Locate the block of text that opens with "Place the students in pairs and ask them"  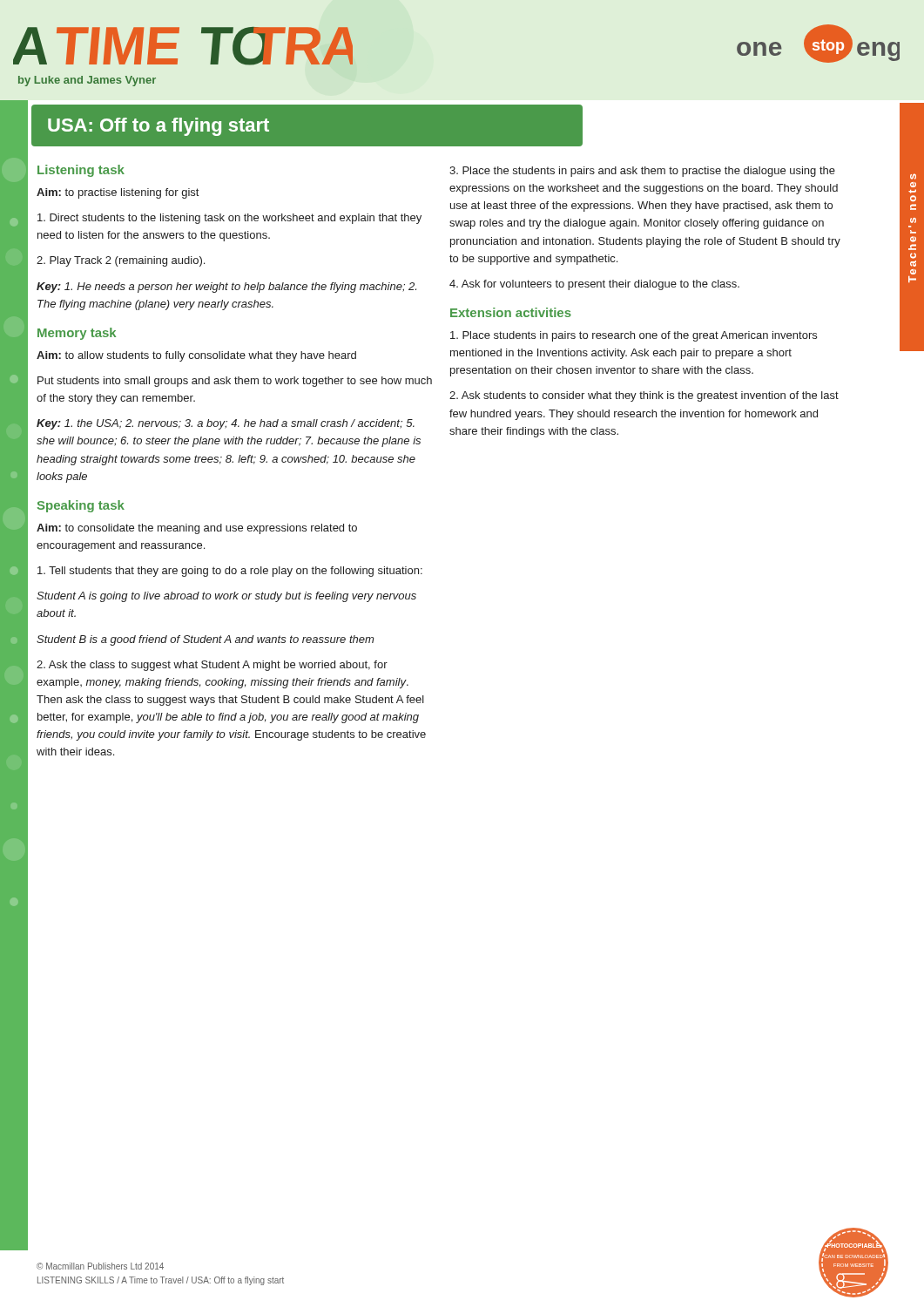(x=645, y=214)
